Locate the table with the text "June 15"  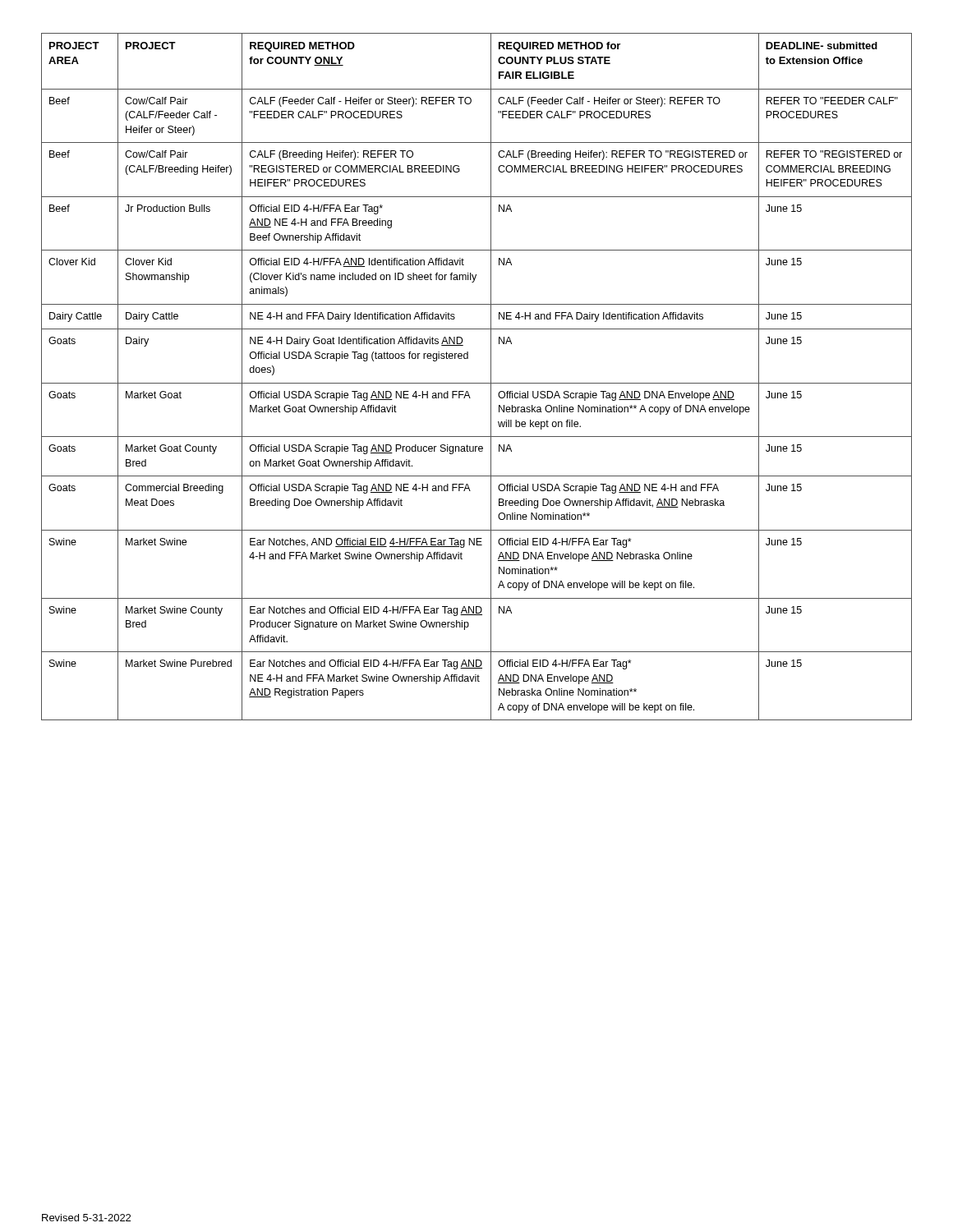[x=476, y=377]
